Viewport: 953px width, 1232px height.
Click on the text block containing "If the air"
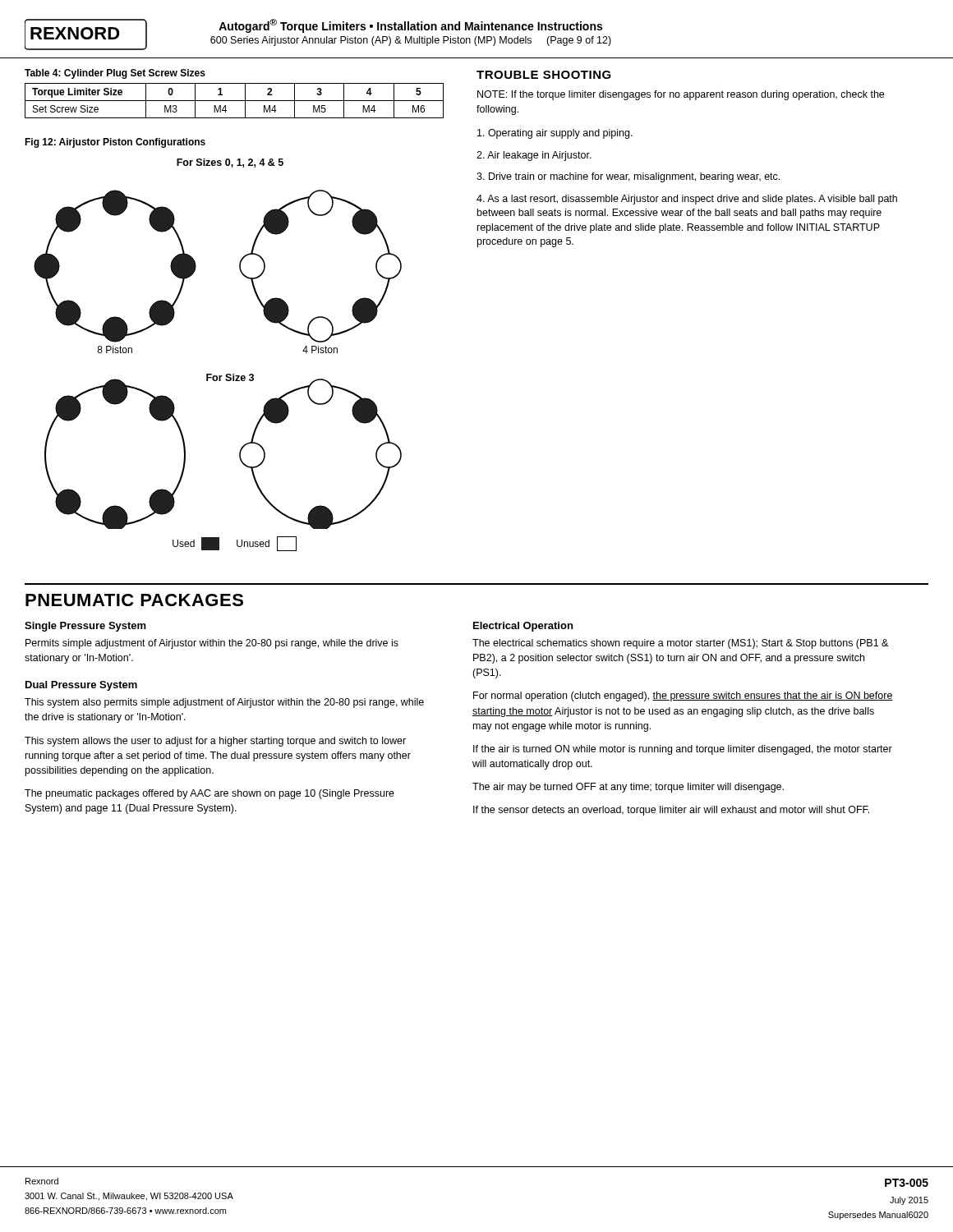pos(682,756)
